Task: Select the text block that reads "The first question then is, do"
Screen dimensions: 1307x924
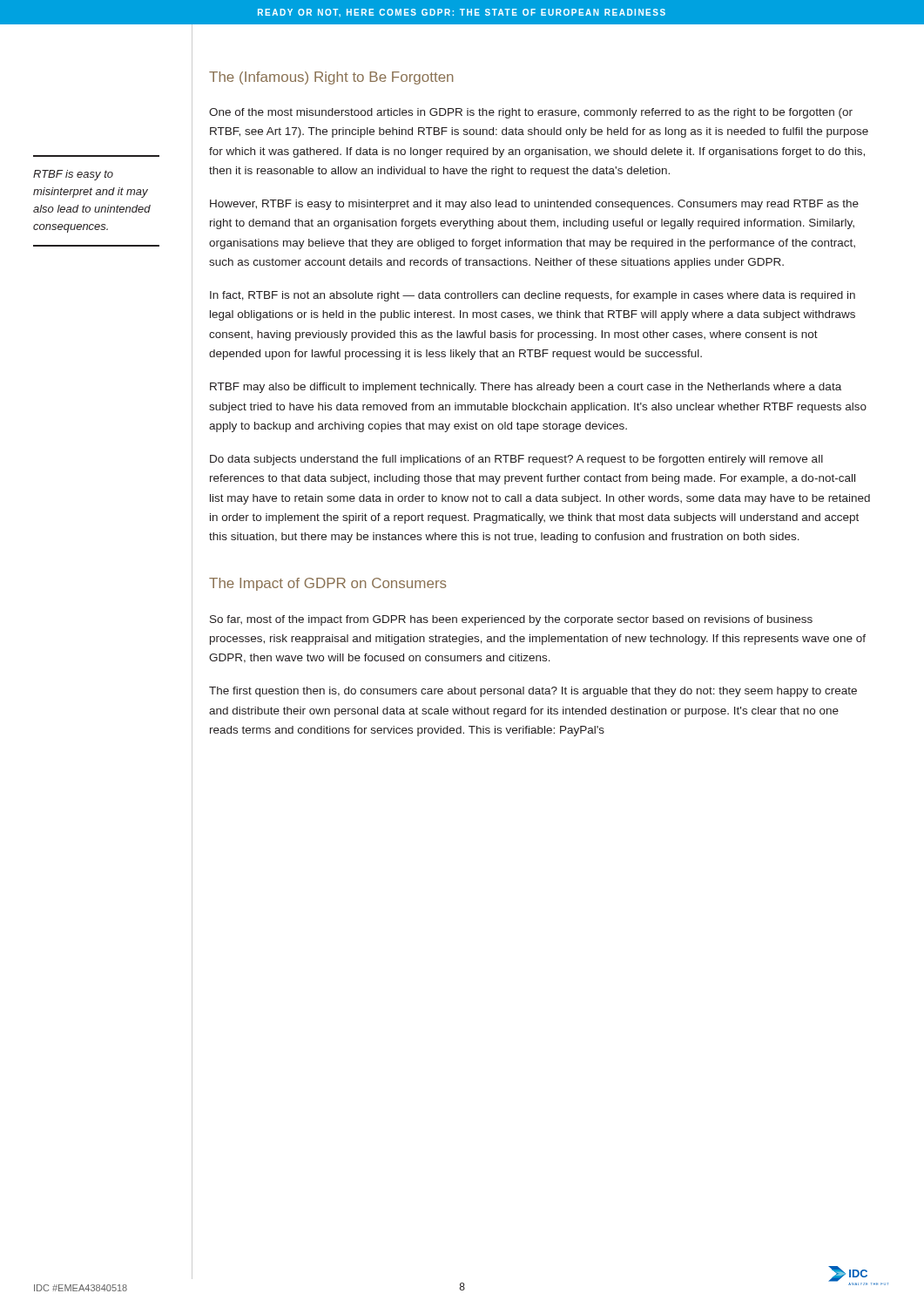Action: point(533,710)
